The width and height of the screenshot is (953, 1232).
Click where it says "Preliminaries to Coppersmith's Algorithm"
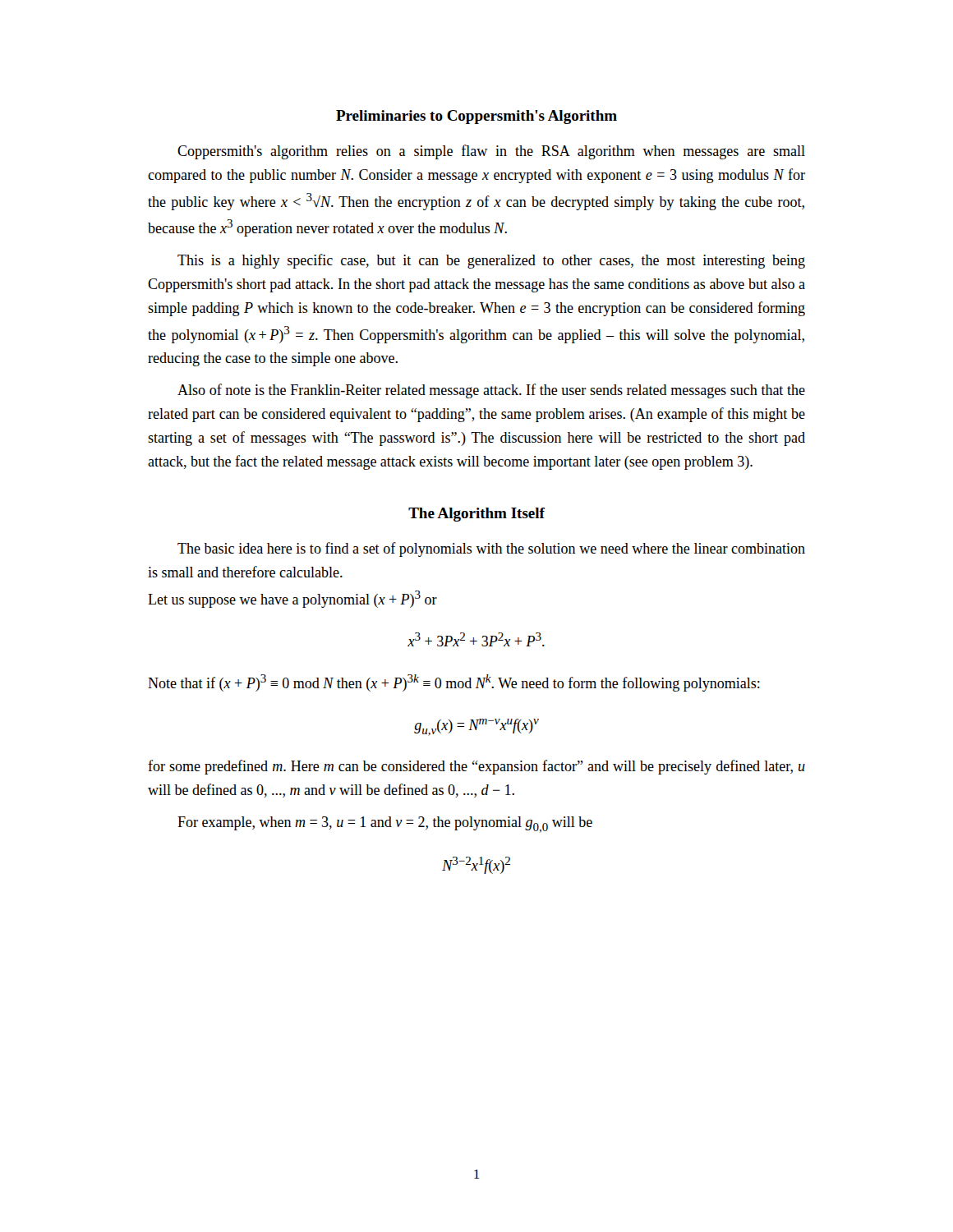pyautogui.click(x=476, y=115)
